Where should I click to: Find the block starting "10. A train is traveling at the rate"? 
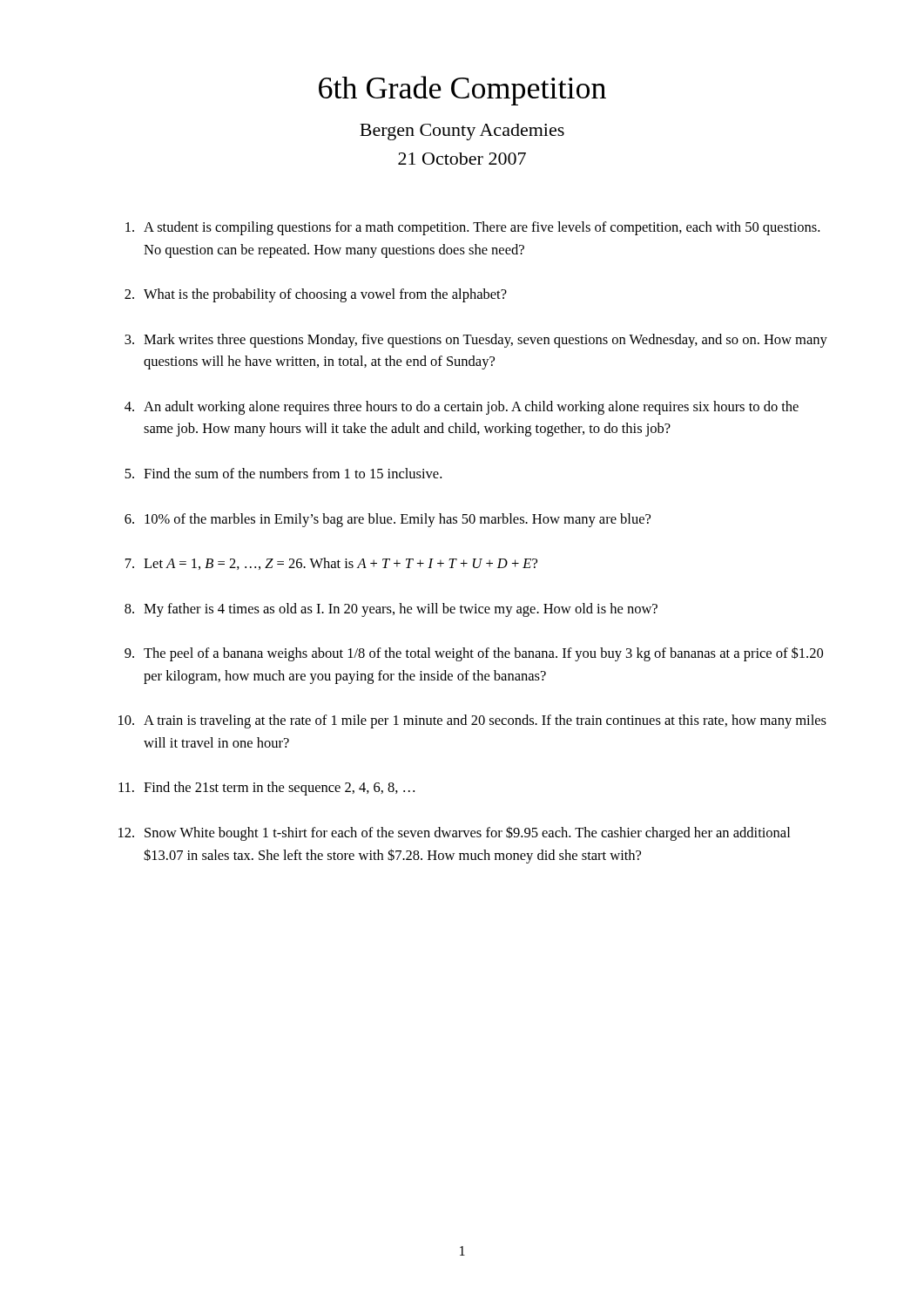[462, 732]
